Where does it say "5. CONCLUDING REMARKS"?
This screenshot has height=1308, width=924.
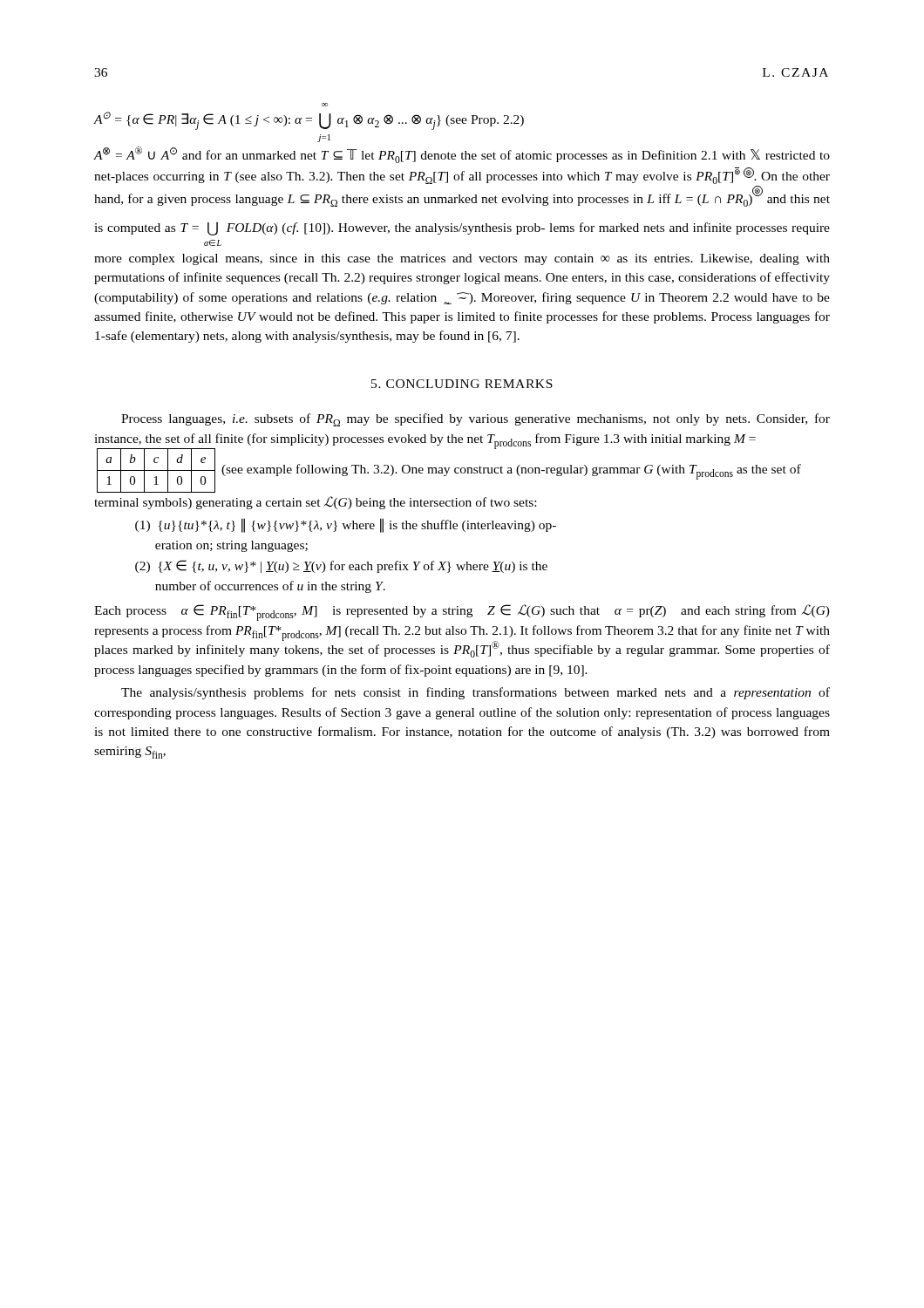point(462,383)
